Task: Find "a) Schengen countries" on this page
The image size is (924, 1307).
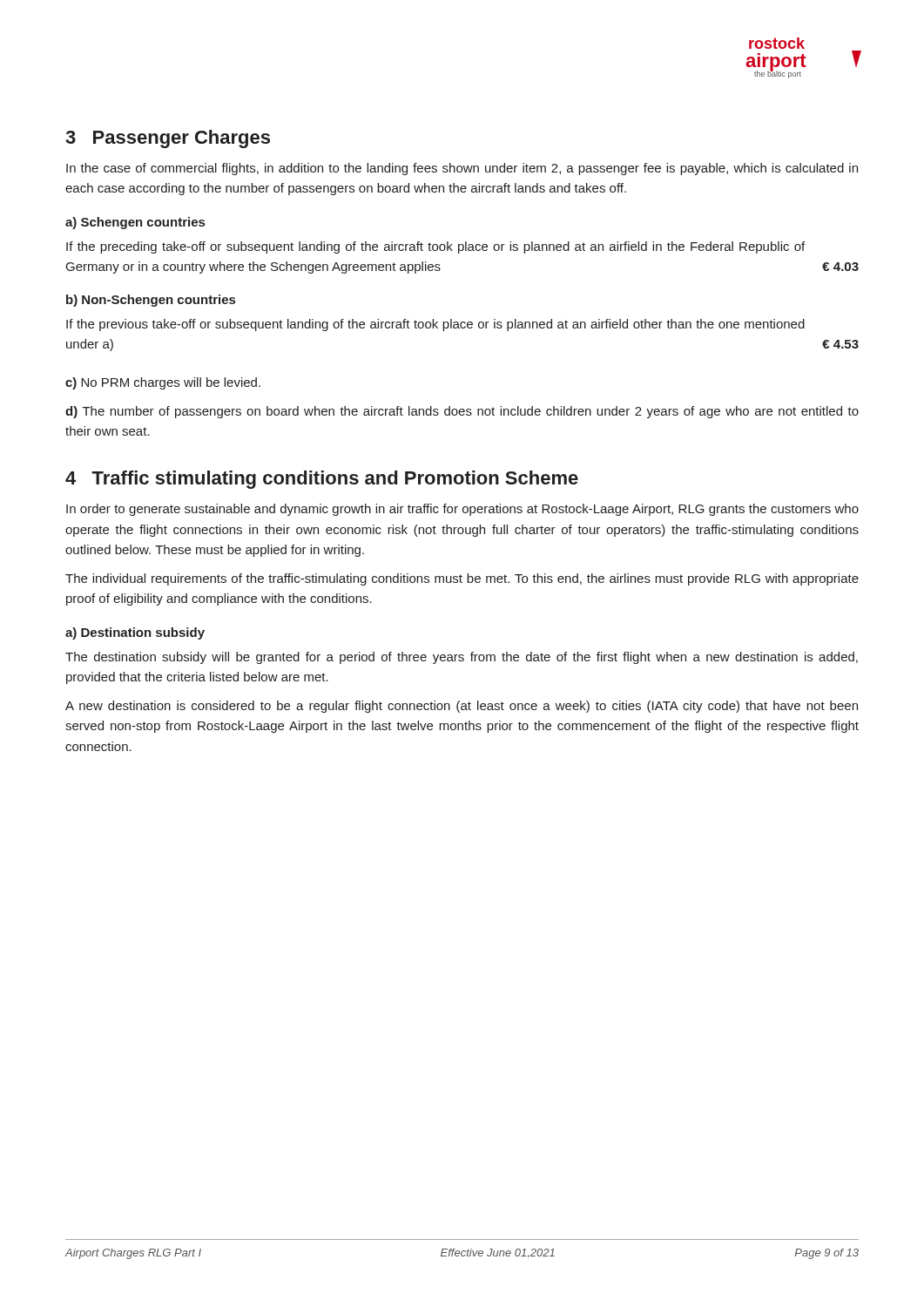Action: (135, 223)
